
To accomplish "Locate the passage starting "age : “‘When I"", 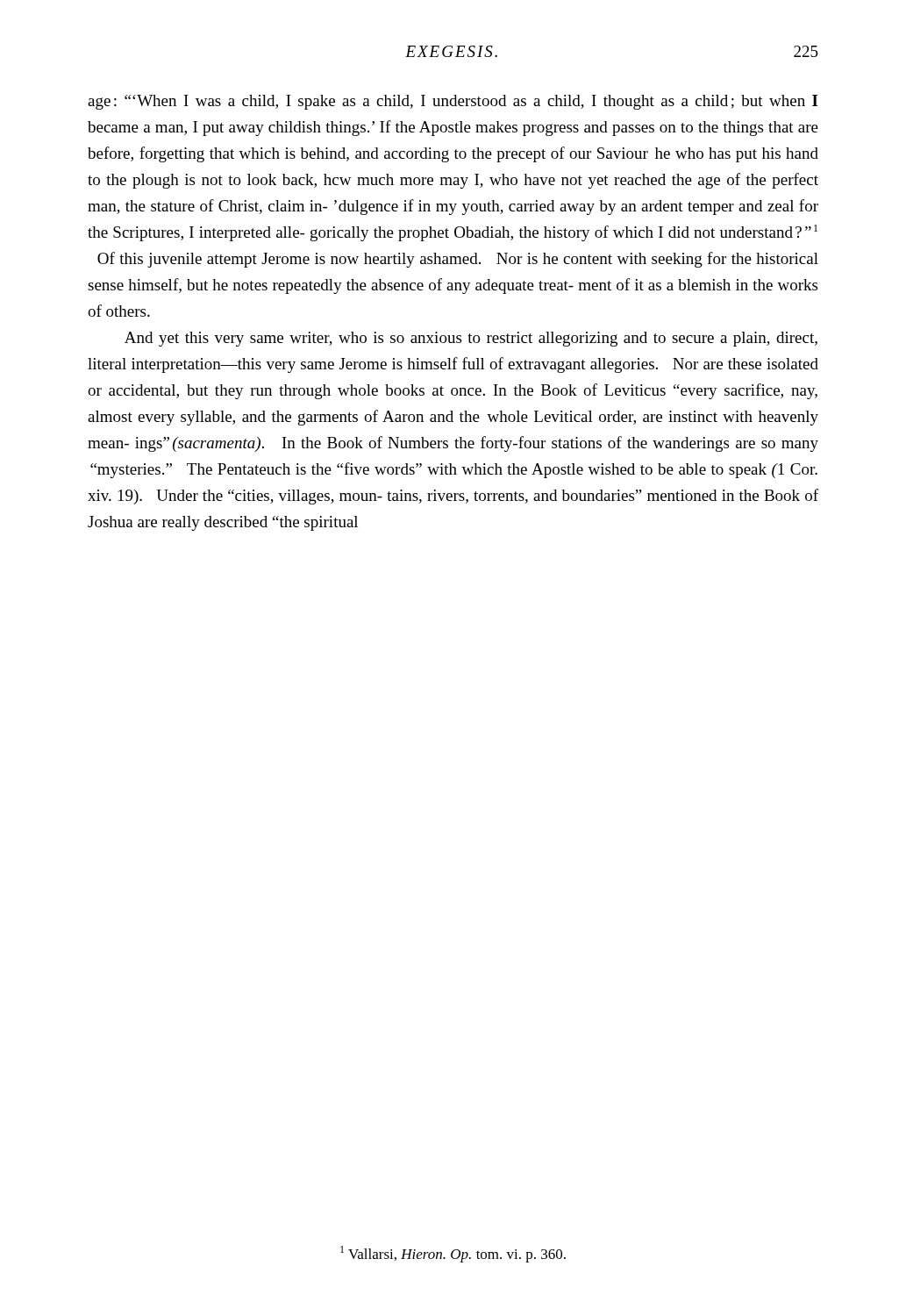I will point(453,102).
